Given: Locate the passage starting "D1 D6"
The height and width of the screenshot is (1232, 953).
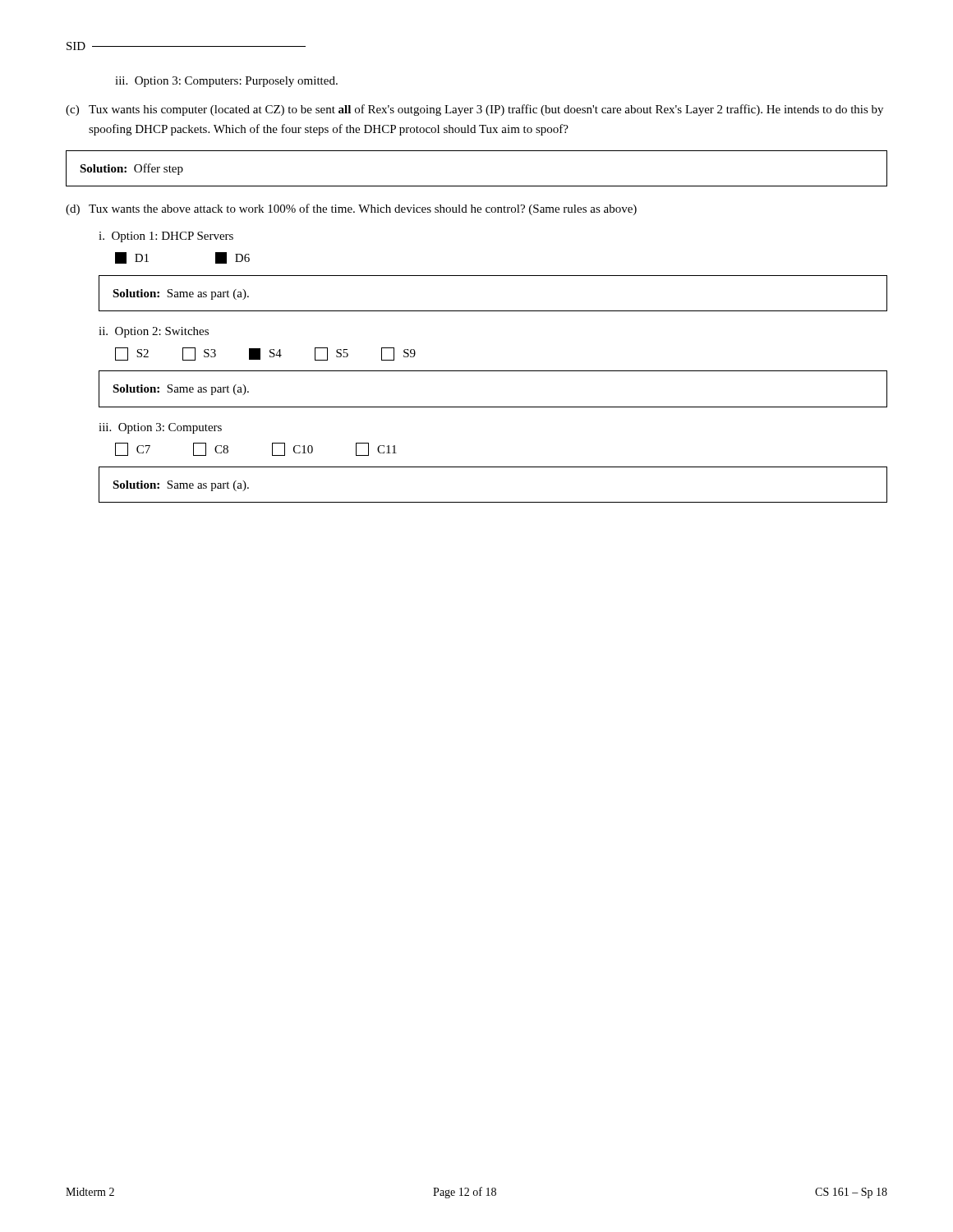Looking at the screenshot, I should (x=137, y=257).
